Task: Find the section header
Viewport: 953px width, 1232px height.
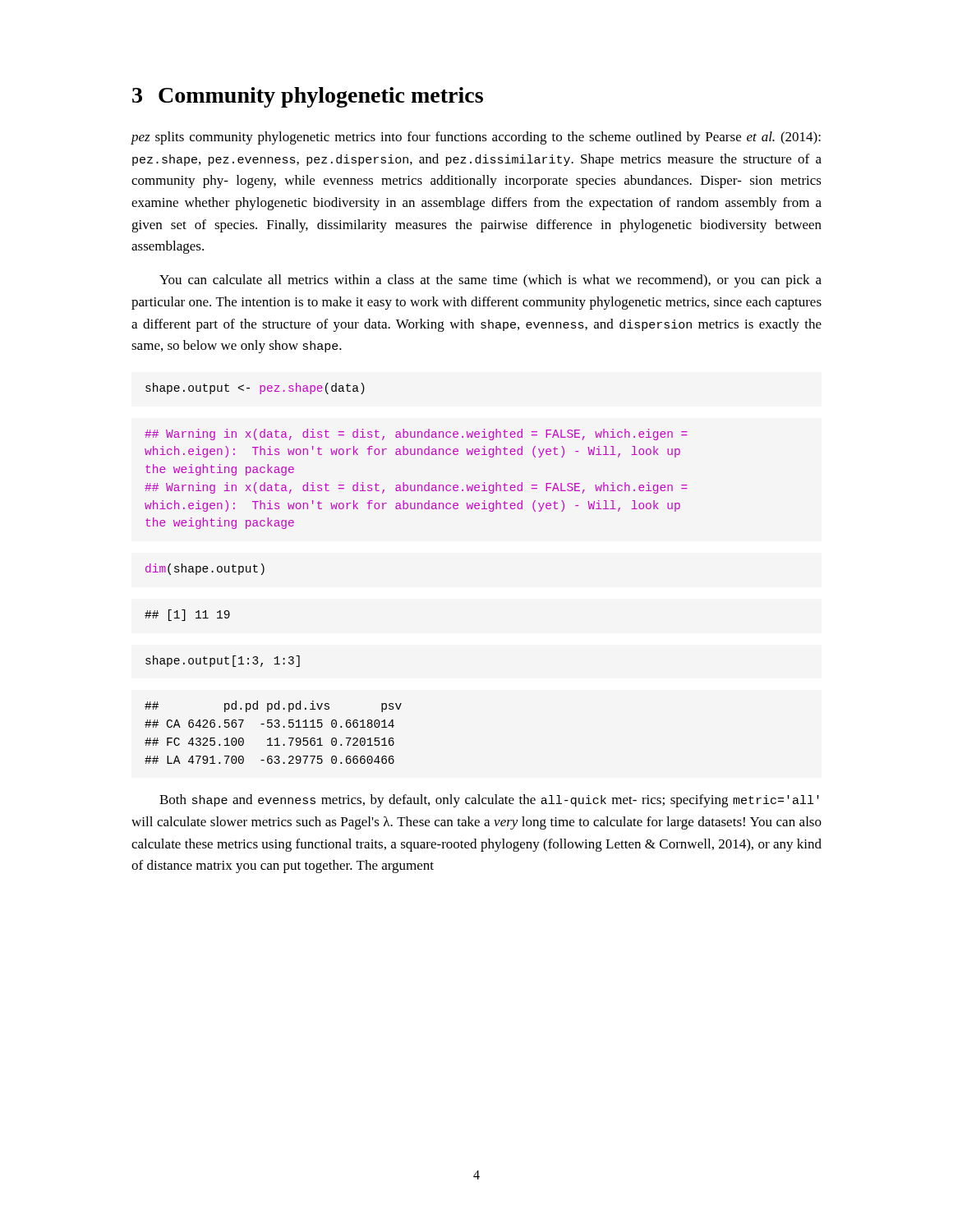Action: coord(476,95)
